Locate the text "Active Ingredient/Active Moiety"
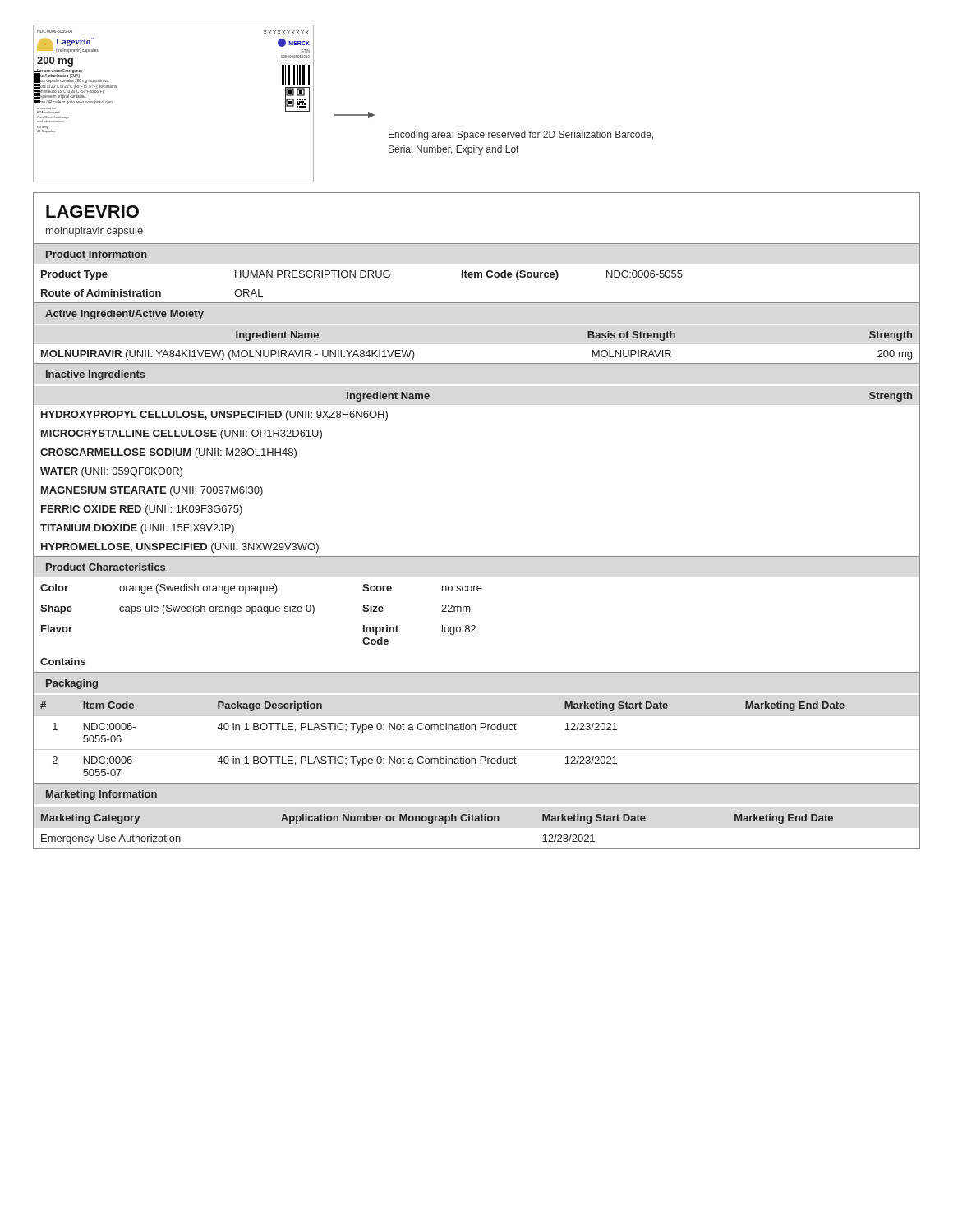The width and height of the screenshot is (953, 1232). pos(124,313)
